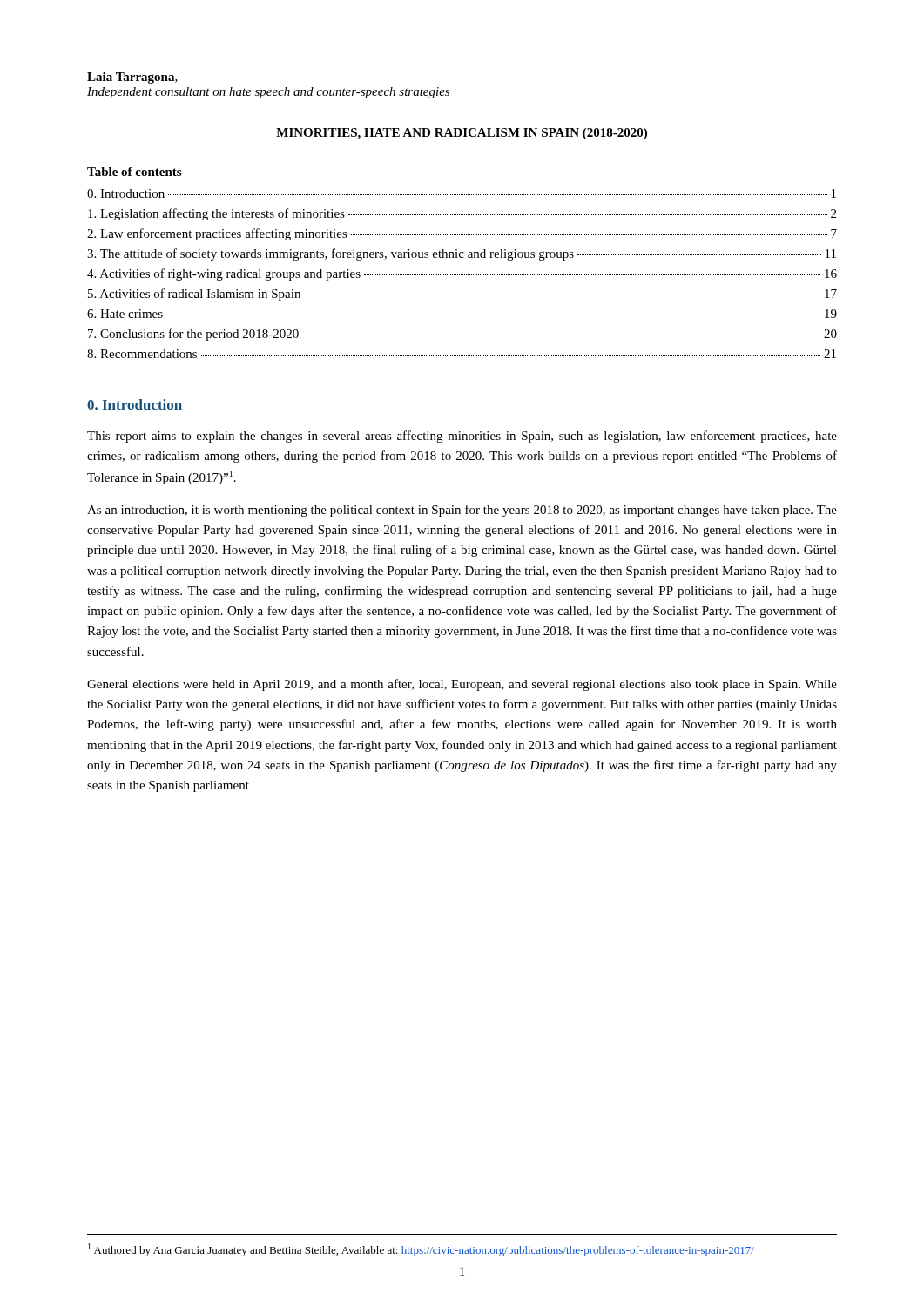This screenshot has height=1307, width=924.
Task: Click on the section header that reads "0. Introduction"
Action: click(135, 405)
